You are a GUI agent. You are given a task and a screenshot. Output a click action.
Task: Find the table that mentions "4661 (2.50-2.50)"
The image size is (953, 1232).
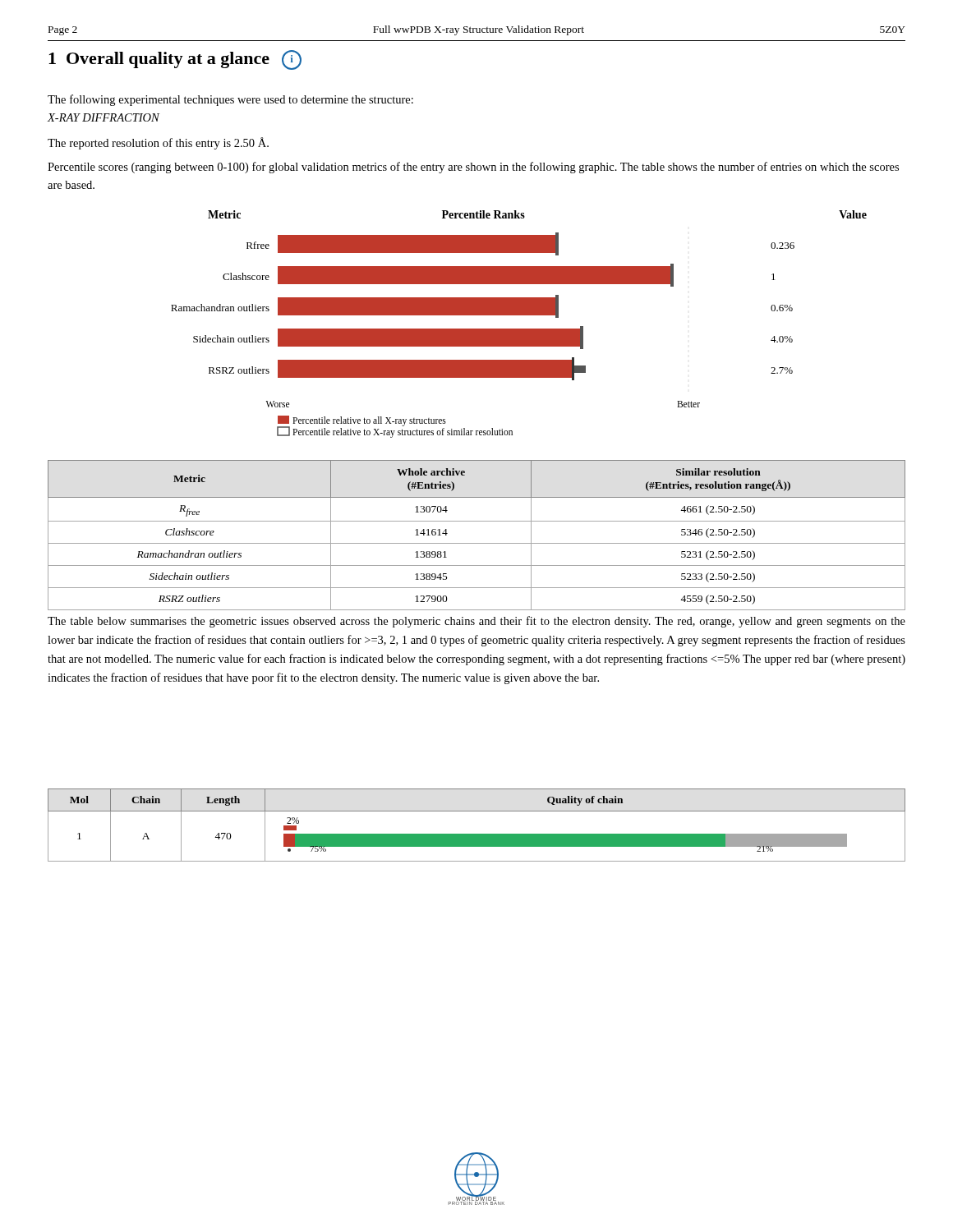tap(476, 535)
